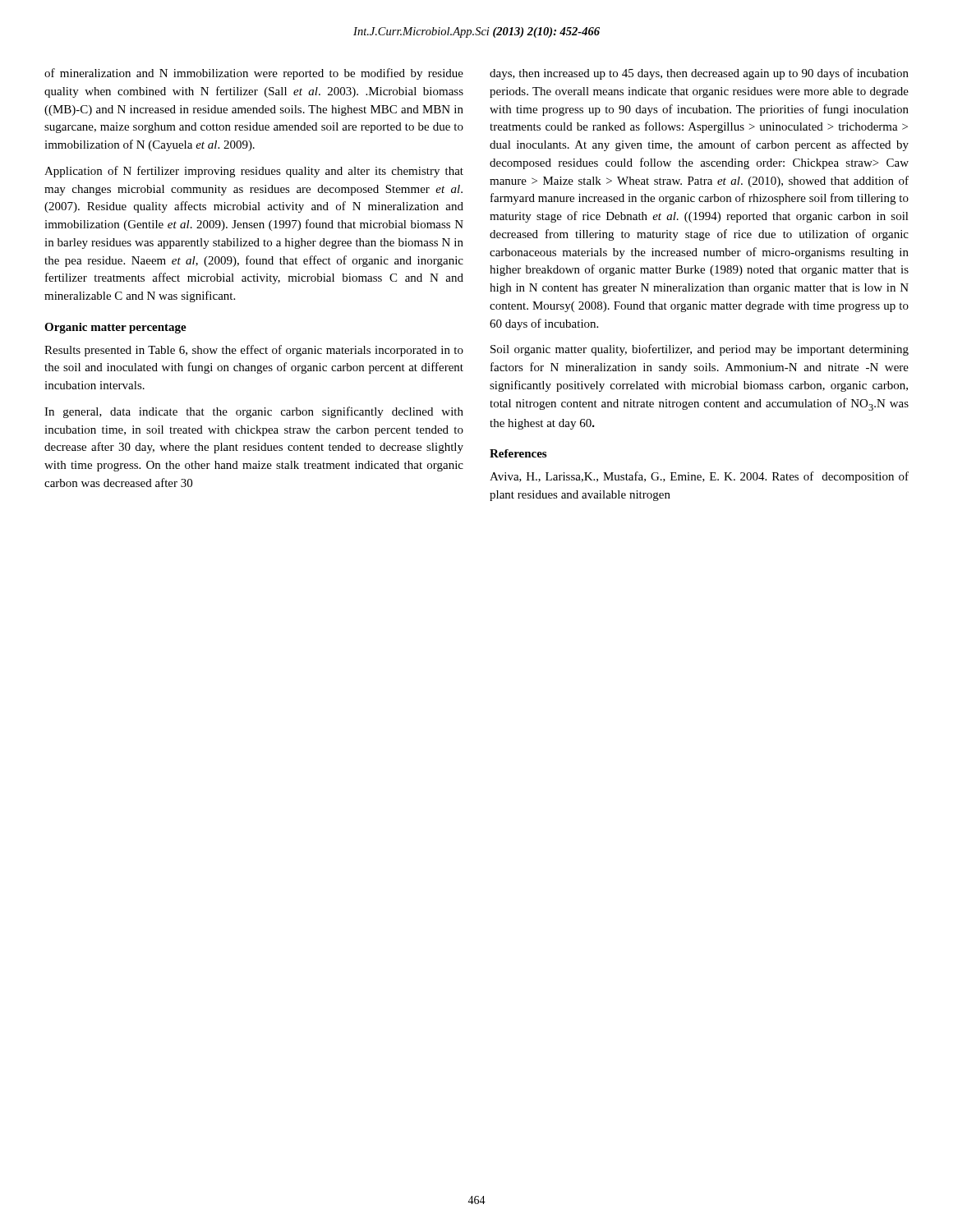953x1232 pixels.
Task: Select the text block that says "Application of N fertilizer"
Action: 254,234
